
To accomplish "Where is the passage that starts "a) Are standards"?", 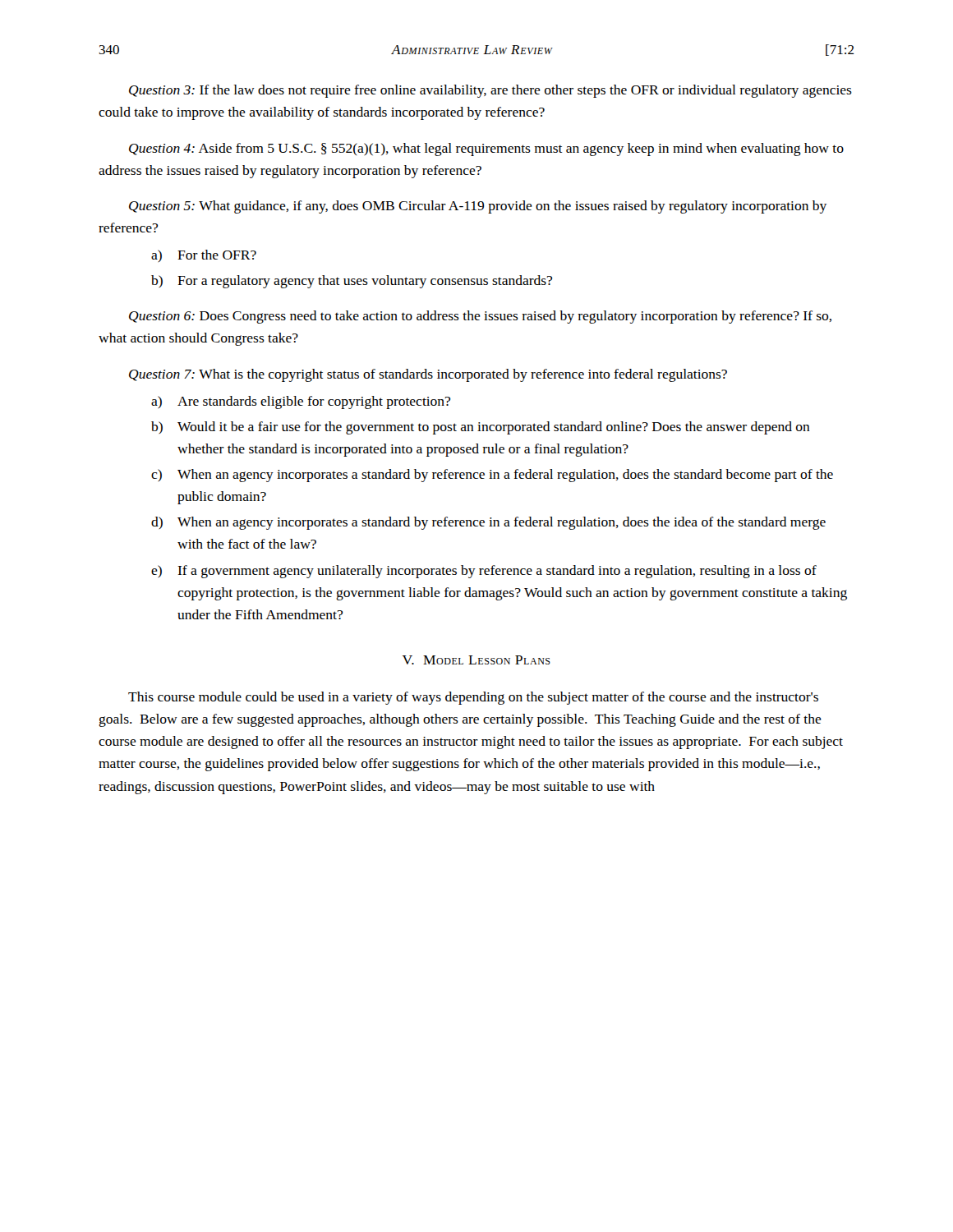I will (301, 402).
